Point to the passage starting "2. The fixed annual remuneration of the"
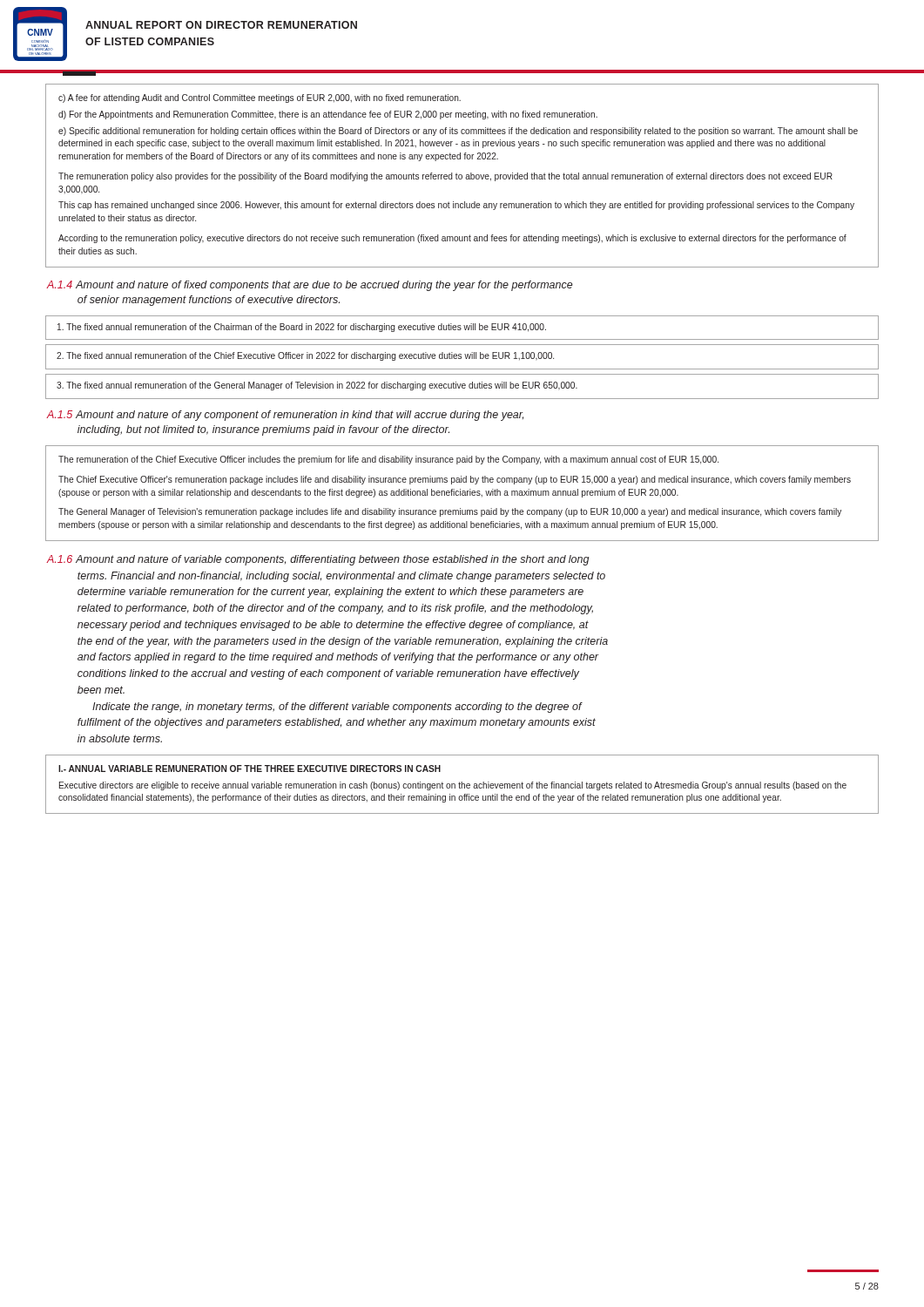924x1307 pixels. [306, 356]
